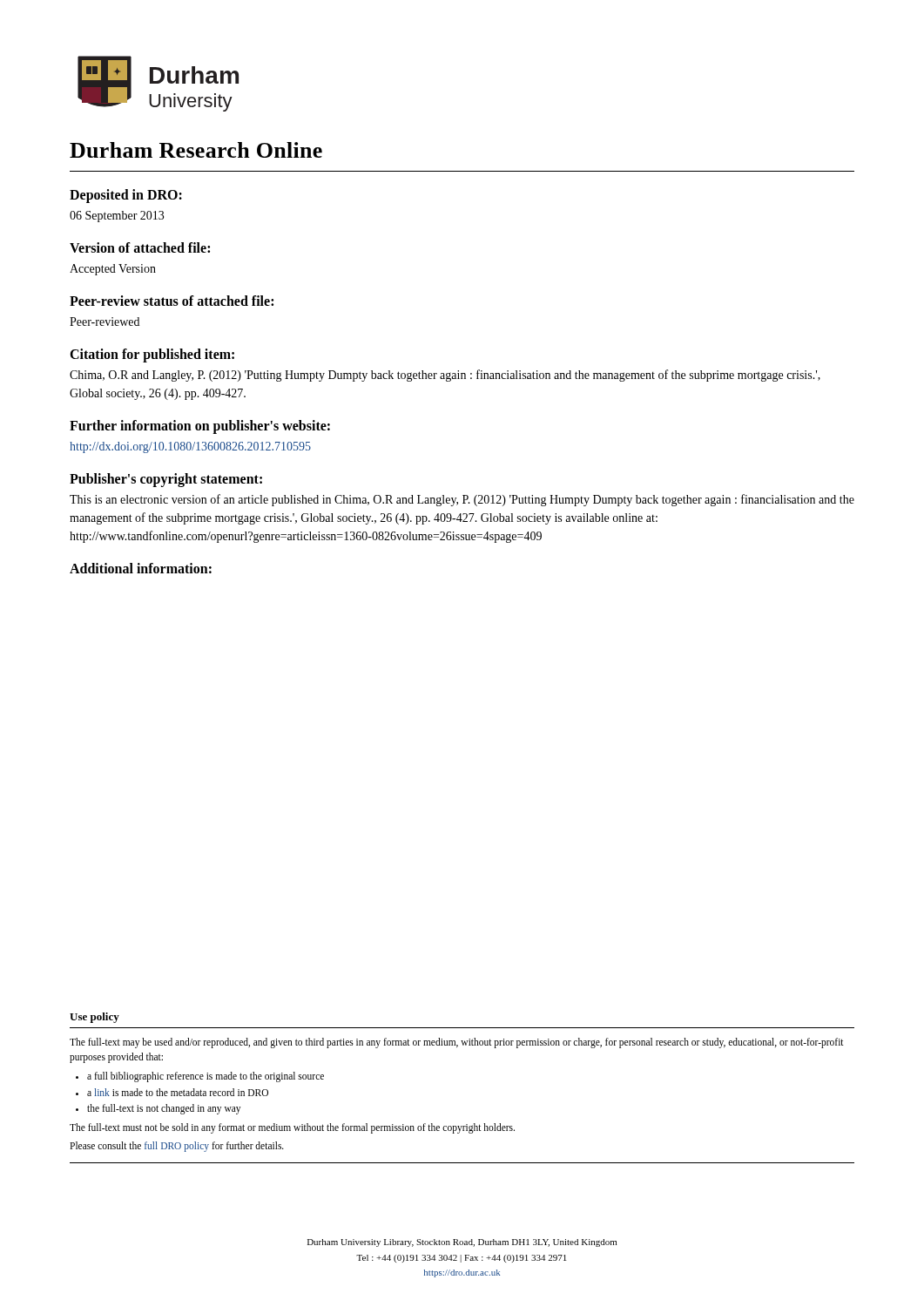Locate the list item with the text "a link is made to the metadata record"
This screenshot has width=924, height=1307.
click(x=178, y=1092)
